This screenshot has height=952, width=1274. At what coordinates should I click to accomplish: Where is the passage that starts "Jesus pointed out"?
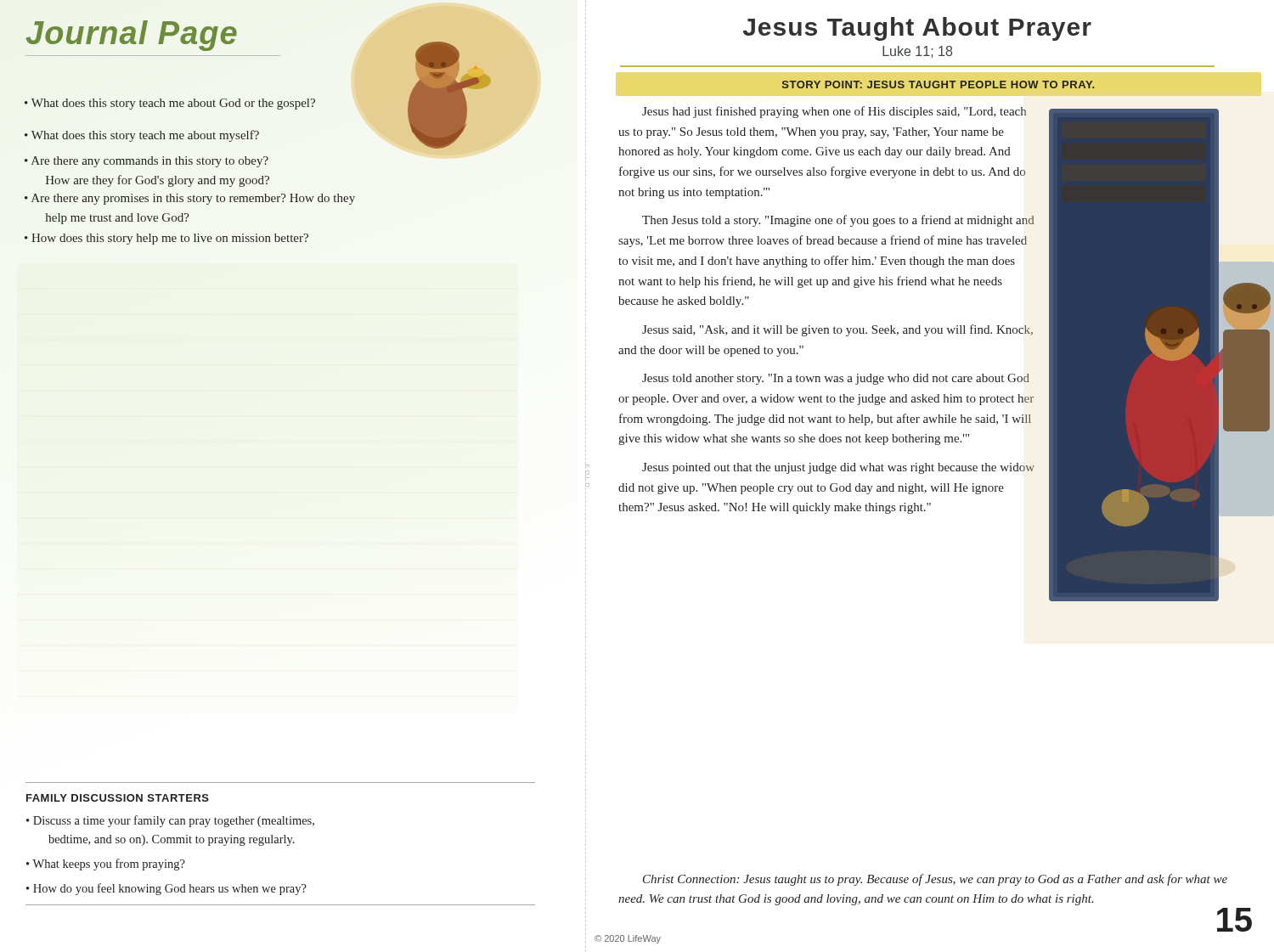pyautogui.click(x=826, y=487)
